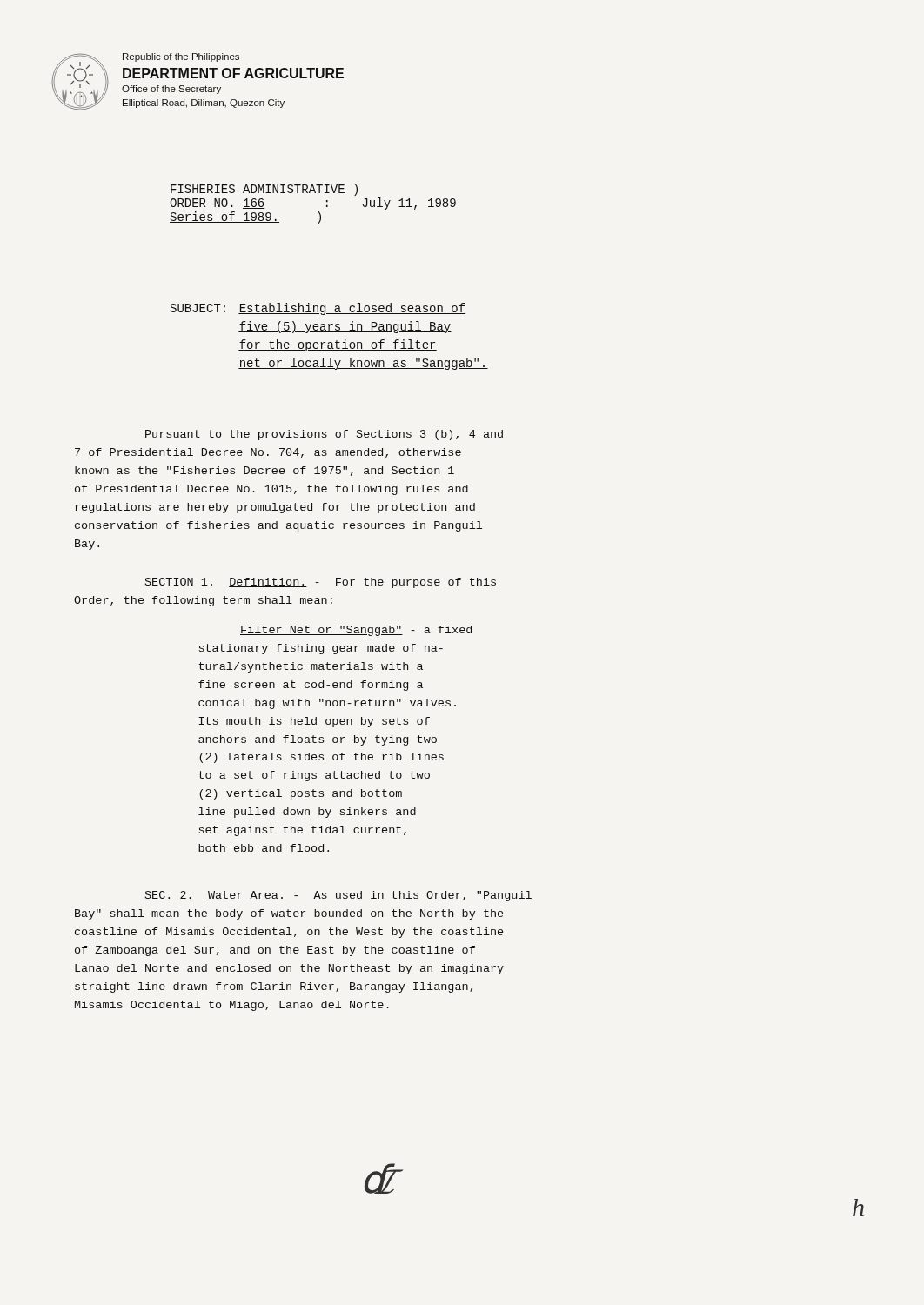Locate the block of text that opens with "SEC. 2. Water"
The width and height of the screenshot is (924, 1305).
tap(303, 950)
